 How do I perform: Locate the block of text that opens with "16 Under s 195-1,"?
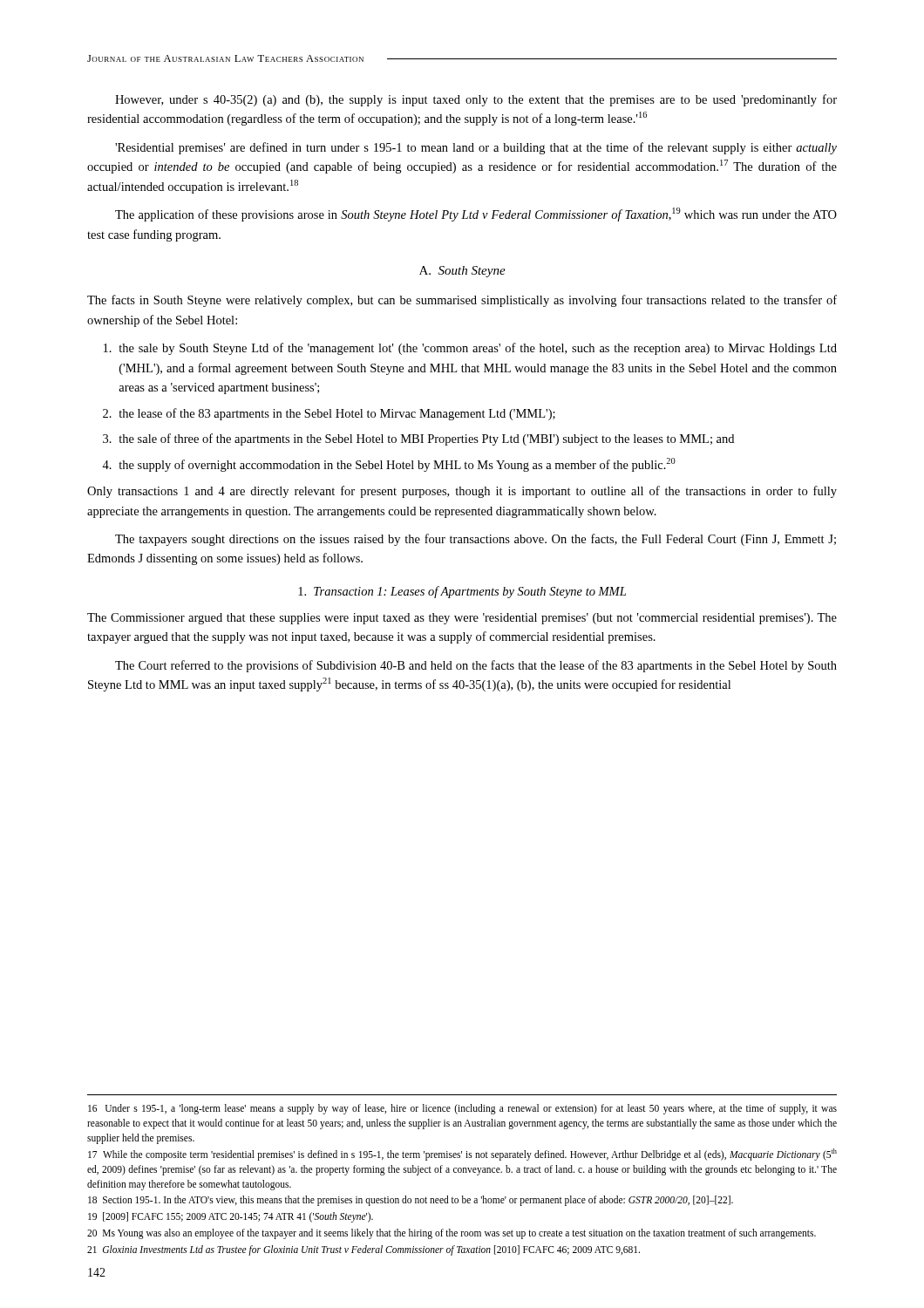462,1123
